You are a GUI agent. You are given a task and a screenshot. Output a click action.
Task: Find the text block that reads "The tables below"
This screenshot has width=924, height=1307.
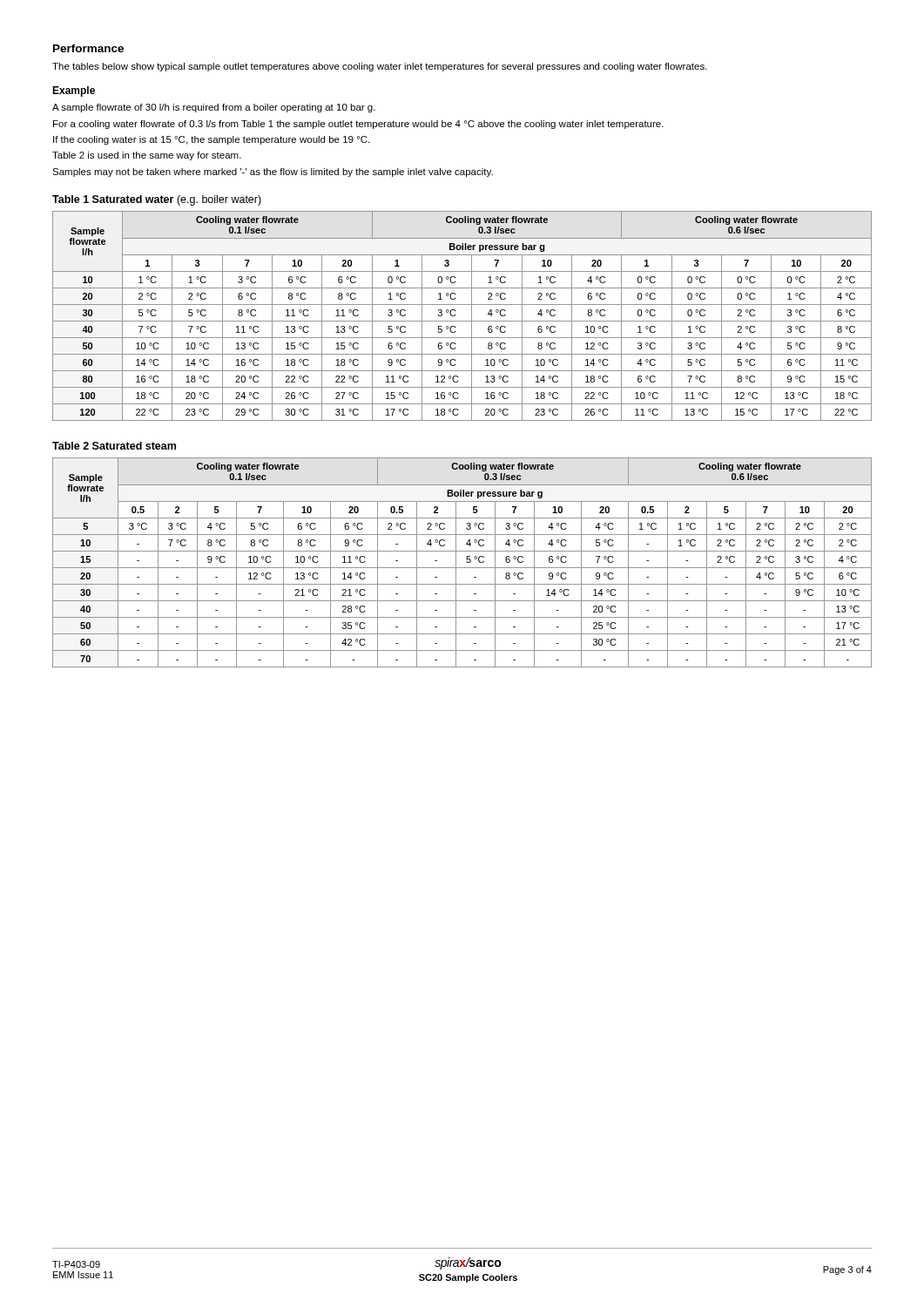(x=380, y=66)
